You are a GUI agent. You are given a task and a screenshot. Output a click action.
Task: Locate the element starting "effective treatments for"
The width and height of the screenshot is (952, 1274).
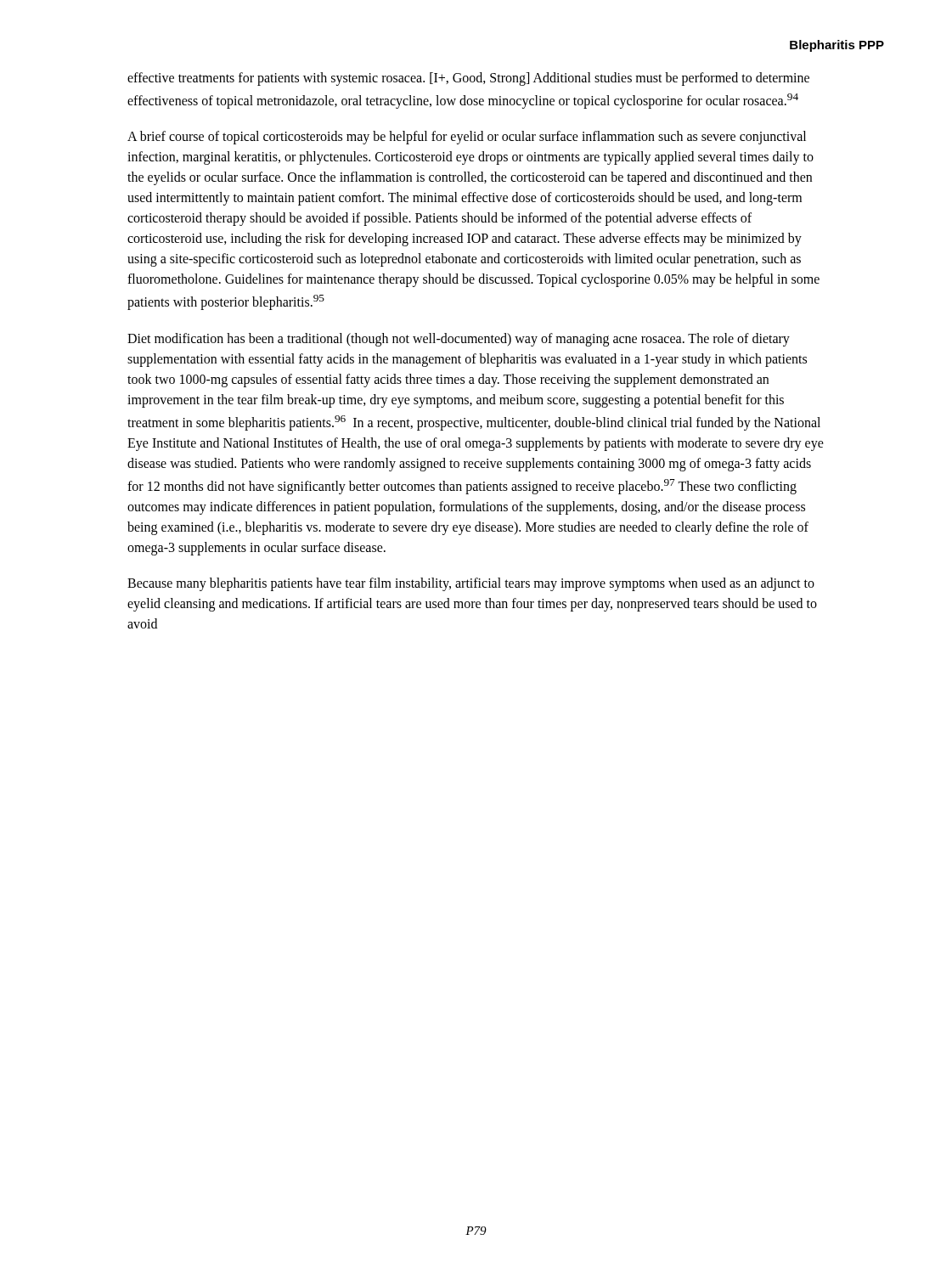click(x=469, y=89)
